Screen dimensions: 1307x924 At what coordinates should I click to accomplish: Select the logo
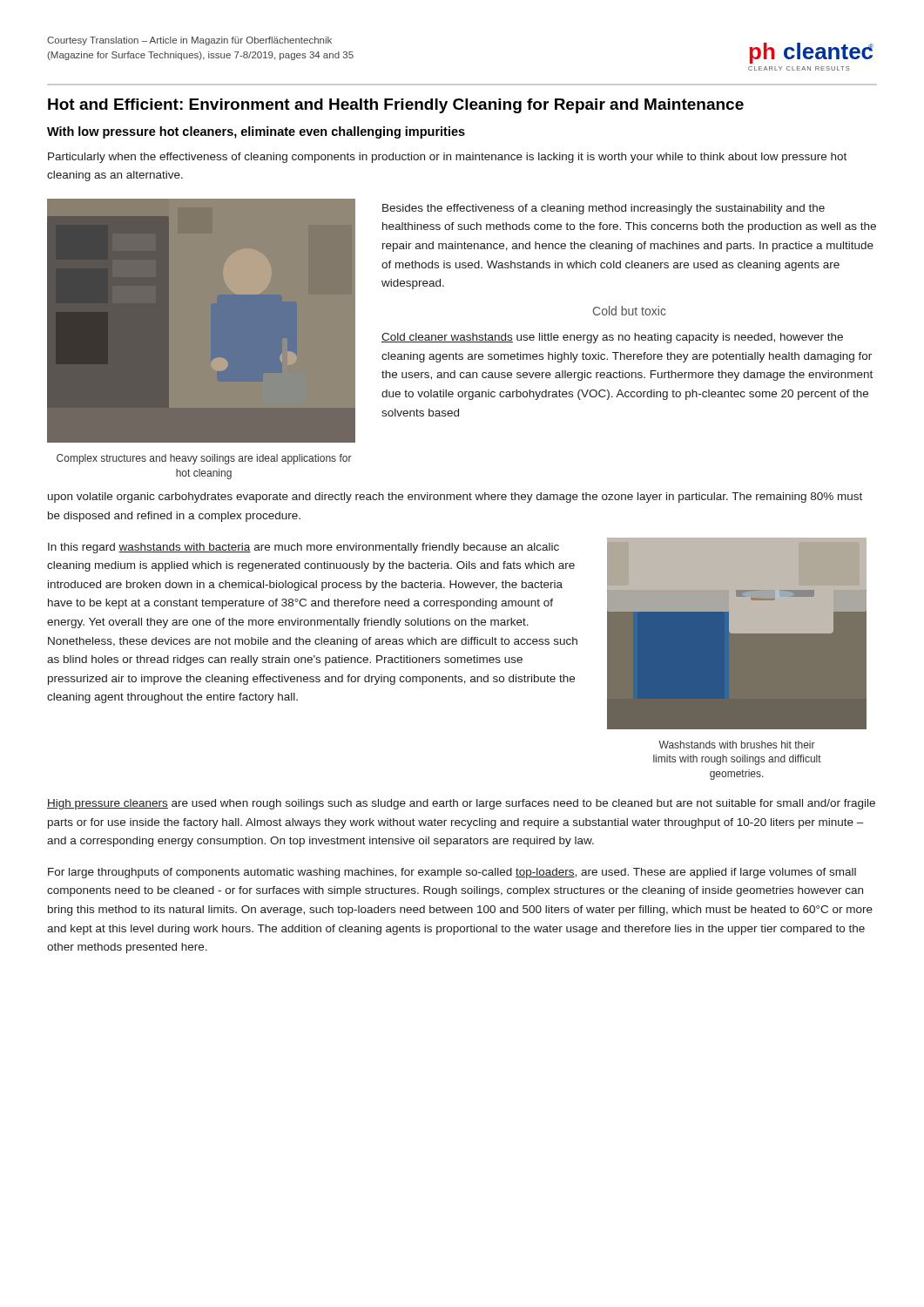click(813, 54)
